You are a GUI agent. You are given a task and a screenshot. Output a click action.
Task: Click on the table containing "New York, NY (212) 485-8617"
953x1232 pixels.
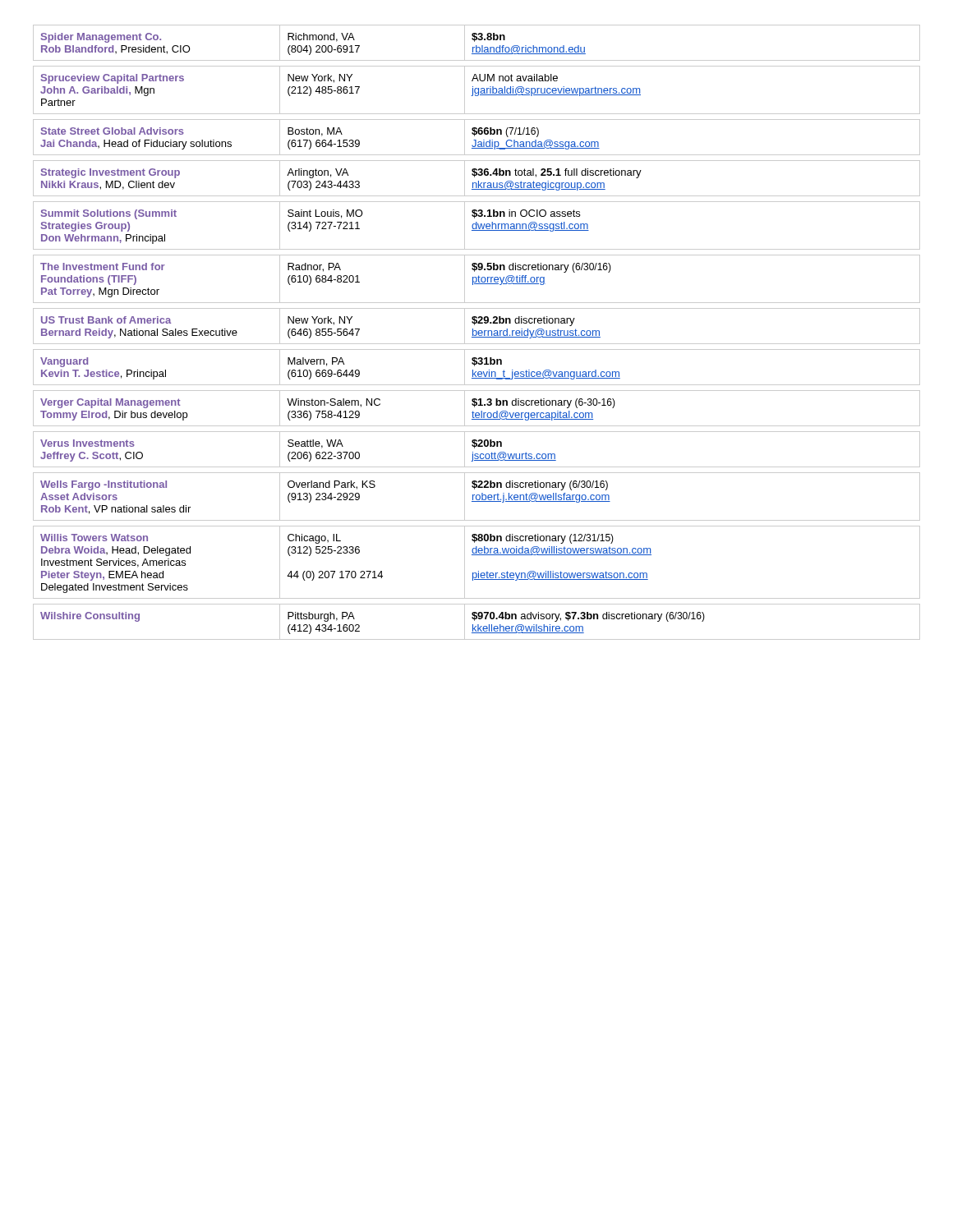(x=476, y=332)
